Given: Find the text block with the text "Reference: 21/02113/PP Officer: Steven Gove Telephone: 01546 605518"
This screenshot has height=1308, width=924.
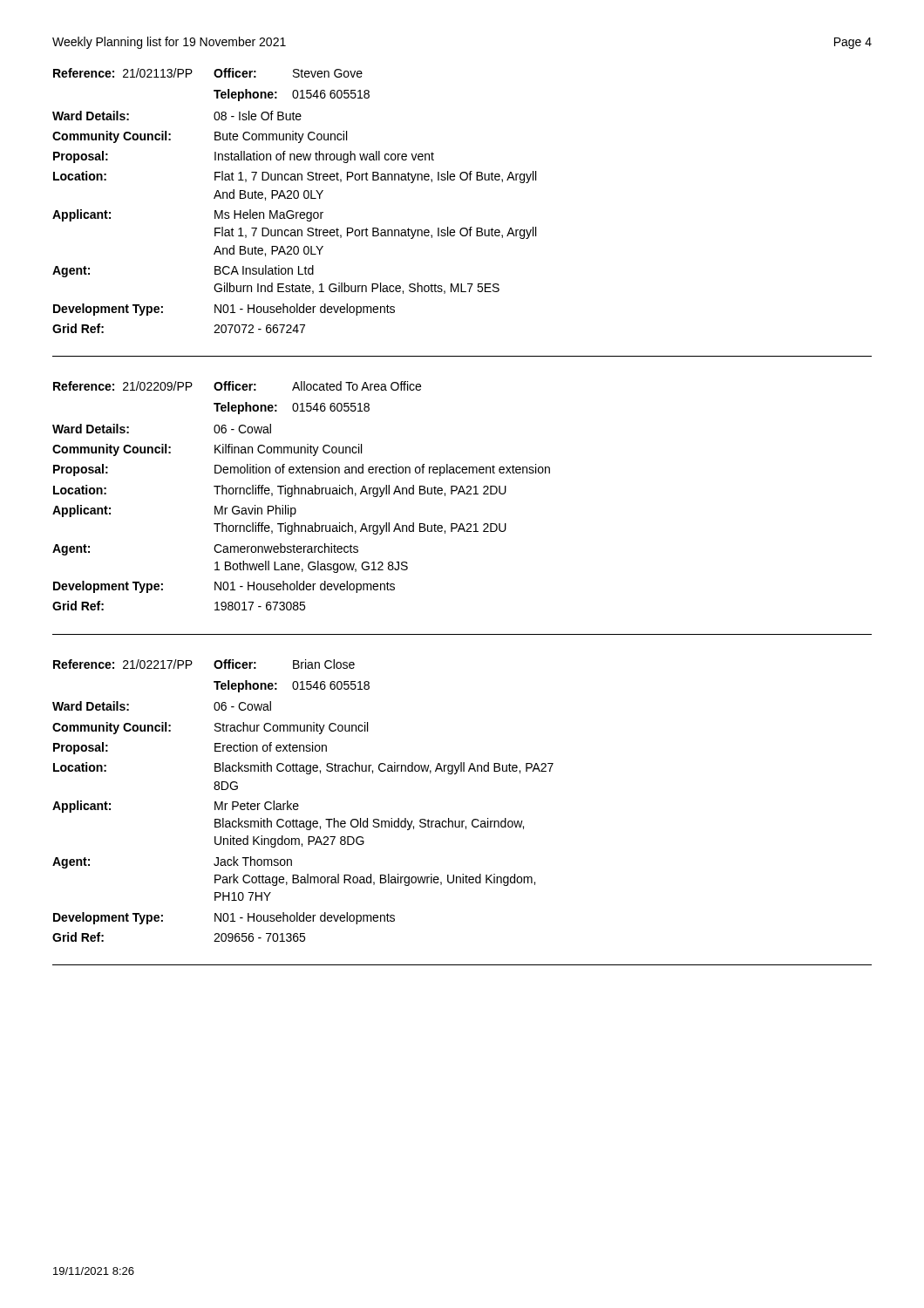Looking at the screenshot, I should [x=294, y=201].
